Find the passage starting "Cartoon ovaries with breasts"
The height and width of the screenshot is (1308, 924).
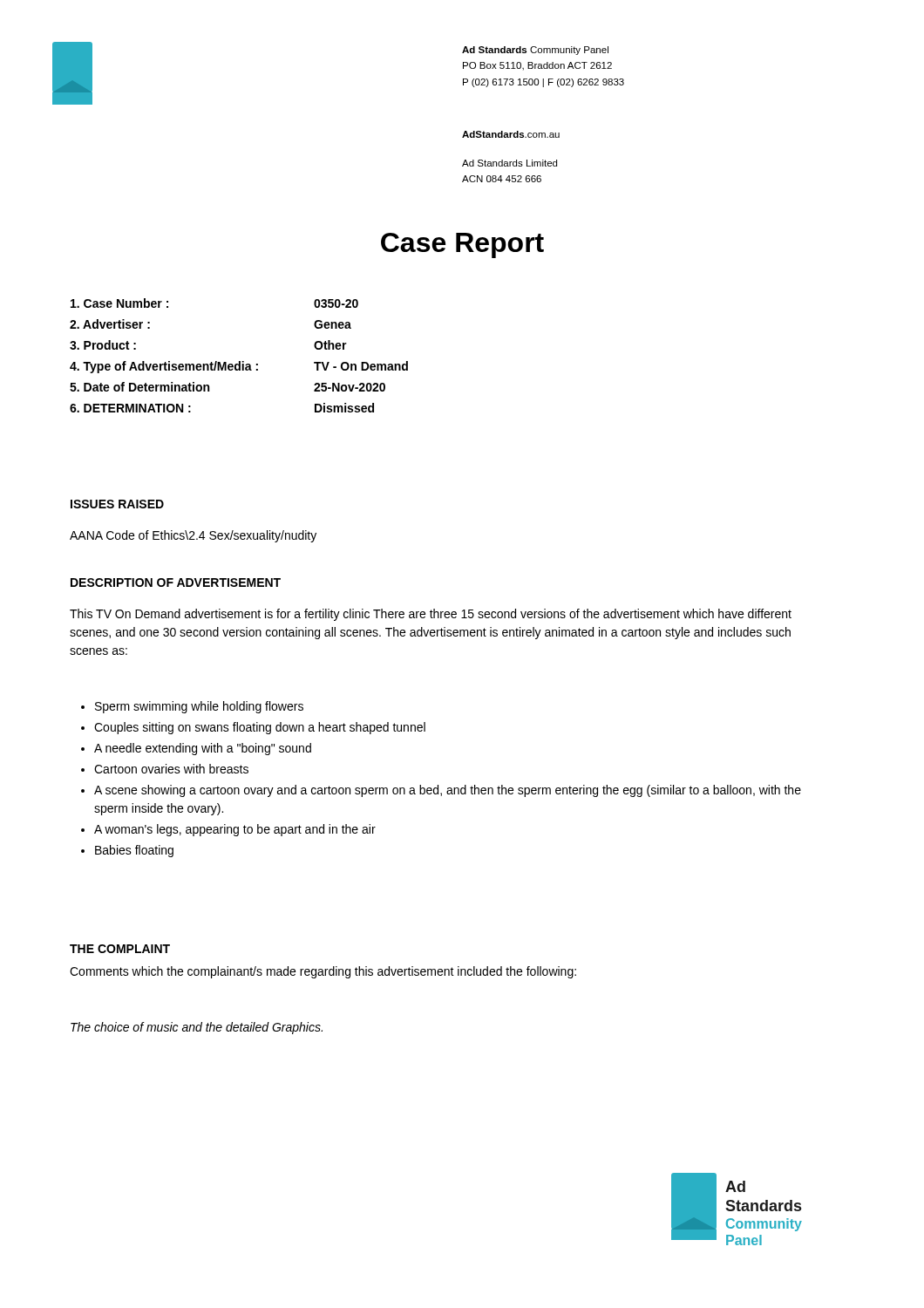pos(171,769)
